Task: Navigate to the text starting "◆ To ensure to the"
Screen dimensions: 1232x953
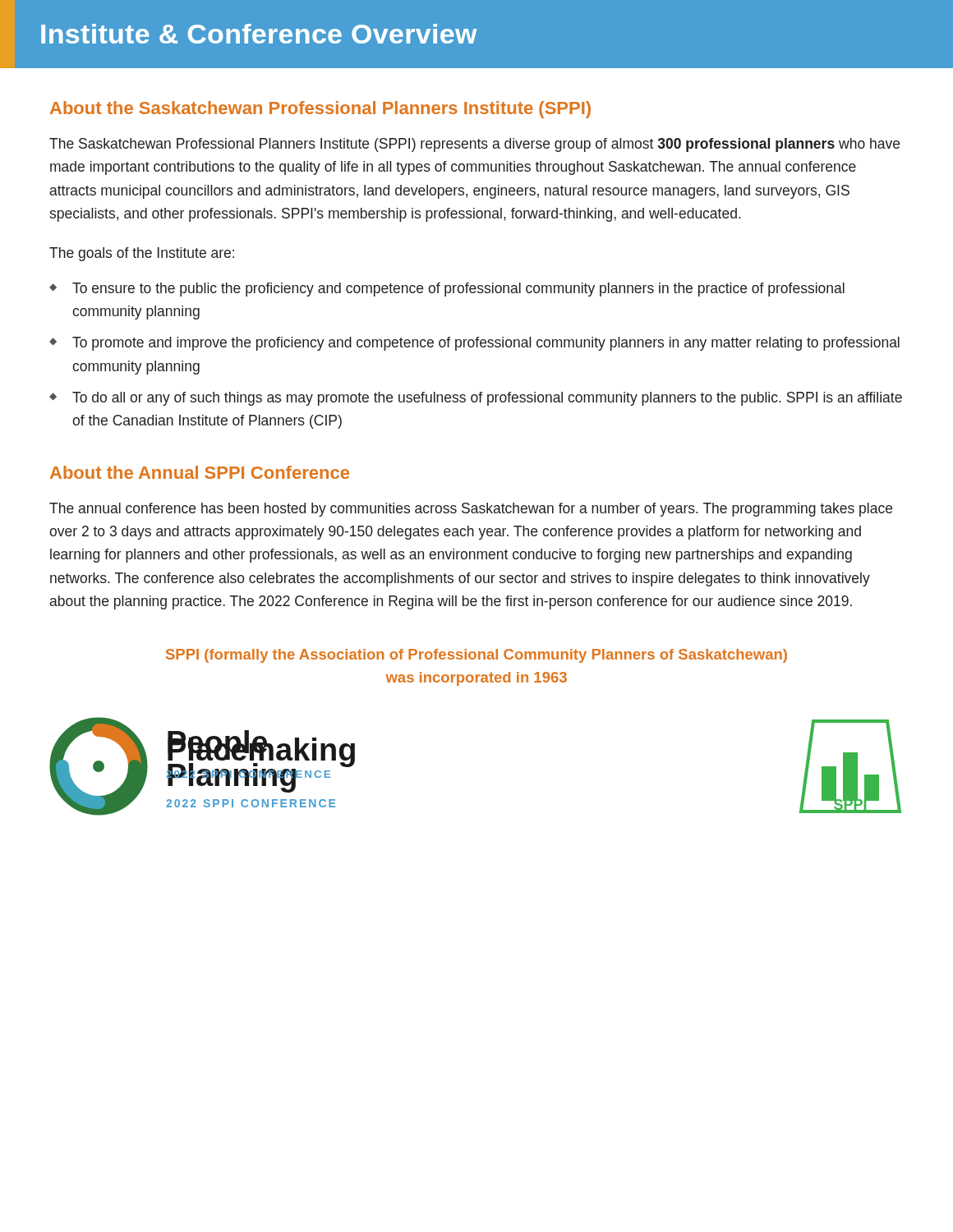Action: point(476,300)
